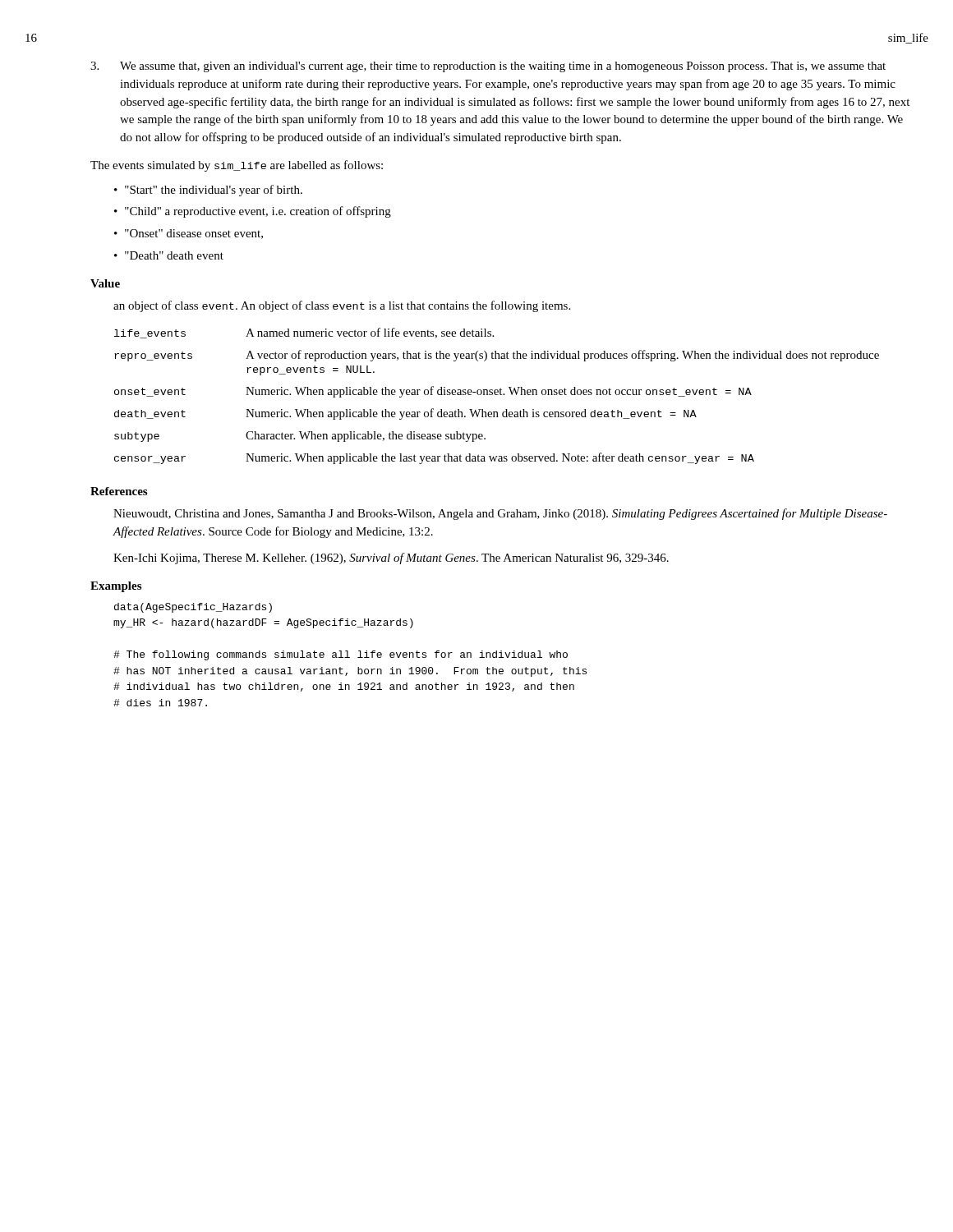The height and width of the screenshot is (1232, 953).
Task: Click where it says "•"Start" the individual's year of birth."
Action: (x=208, y=189)
